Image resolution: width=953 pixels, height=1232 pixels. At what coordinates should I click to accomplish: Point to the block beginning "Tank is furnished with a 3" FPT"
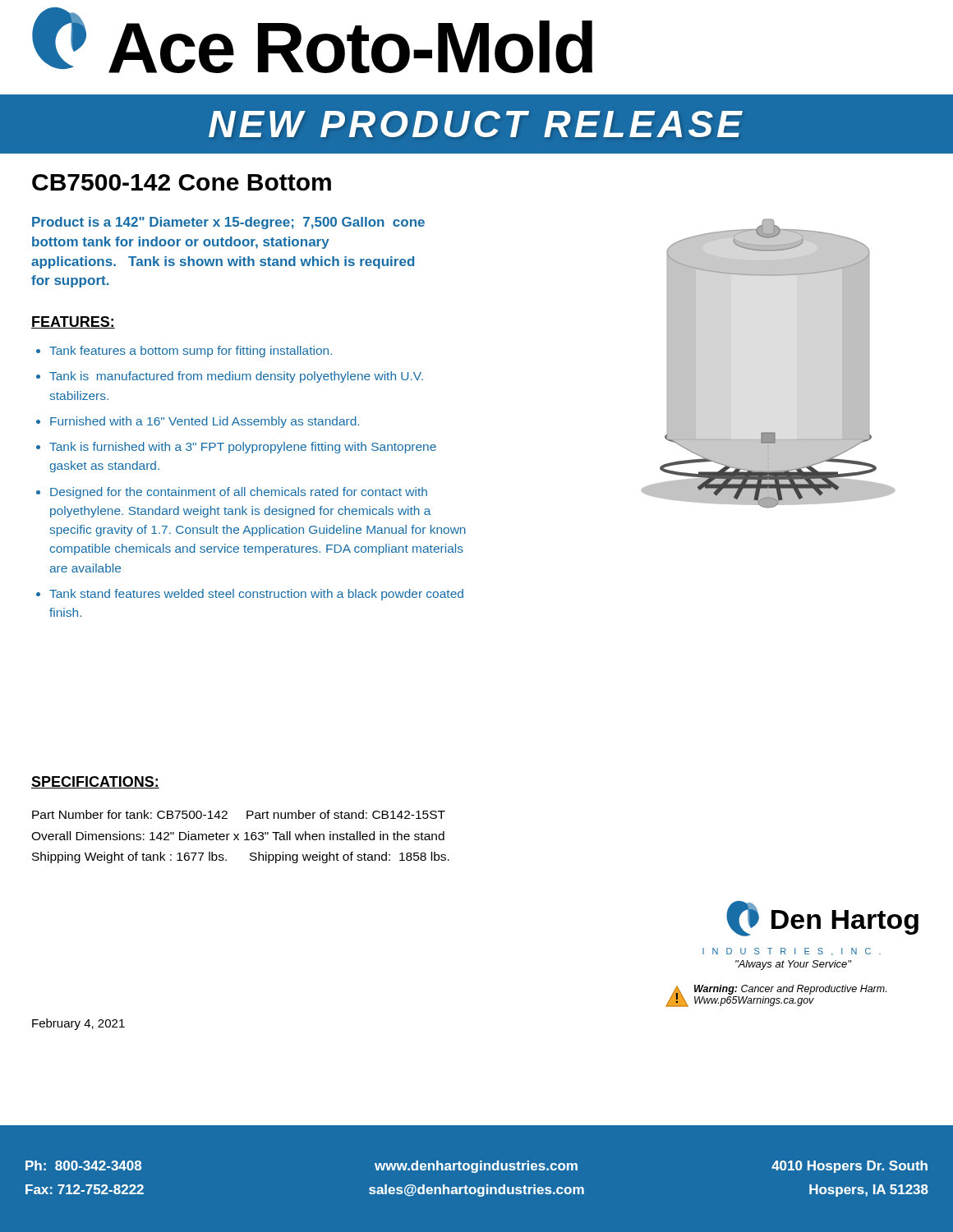coord(243,456)
